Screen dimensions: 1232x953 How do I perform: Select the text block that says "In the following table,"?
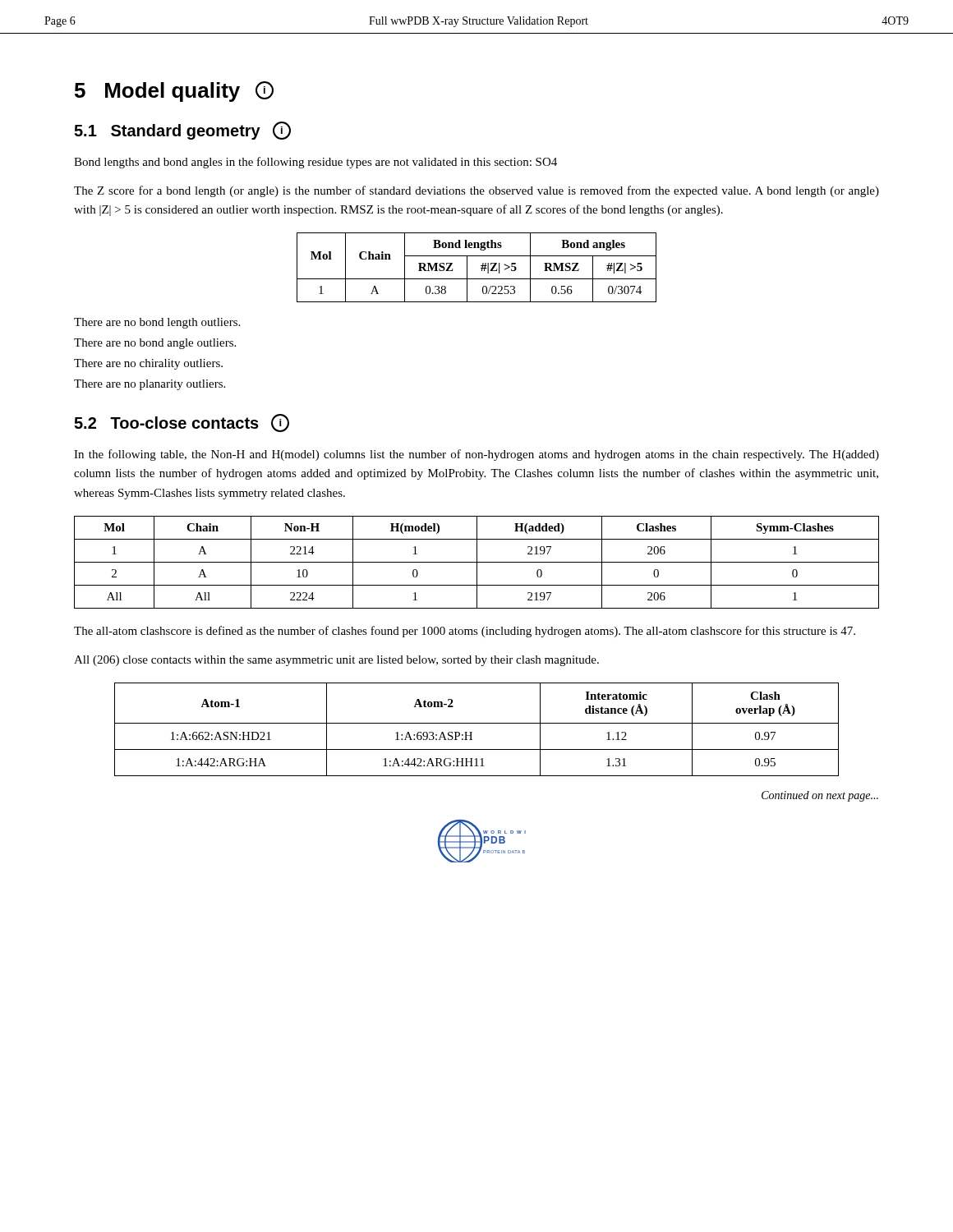click(476, 474)
